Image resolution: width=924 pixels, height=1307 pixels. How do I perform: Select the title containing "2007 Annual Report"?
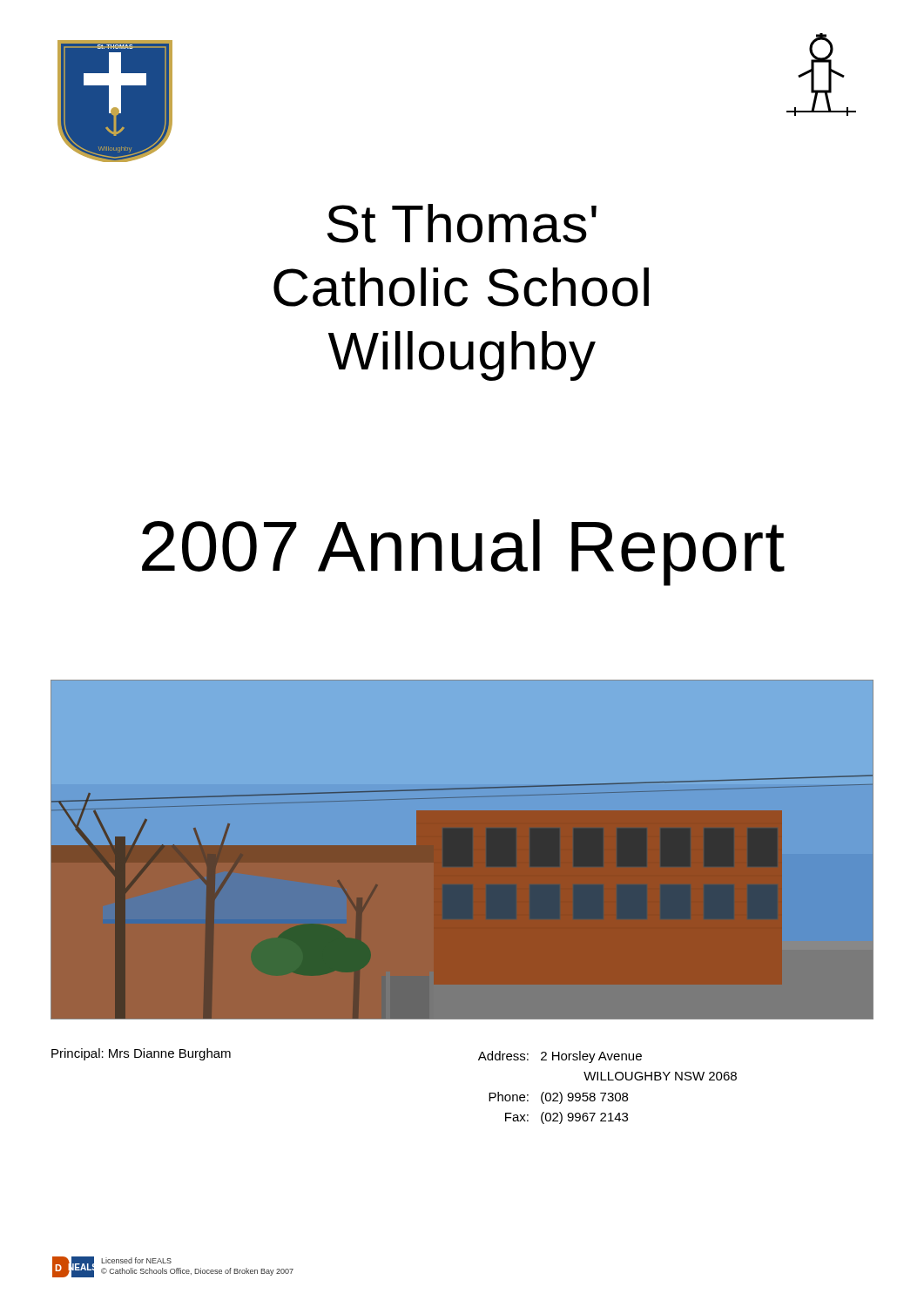(462, 546)
